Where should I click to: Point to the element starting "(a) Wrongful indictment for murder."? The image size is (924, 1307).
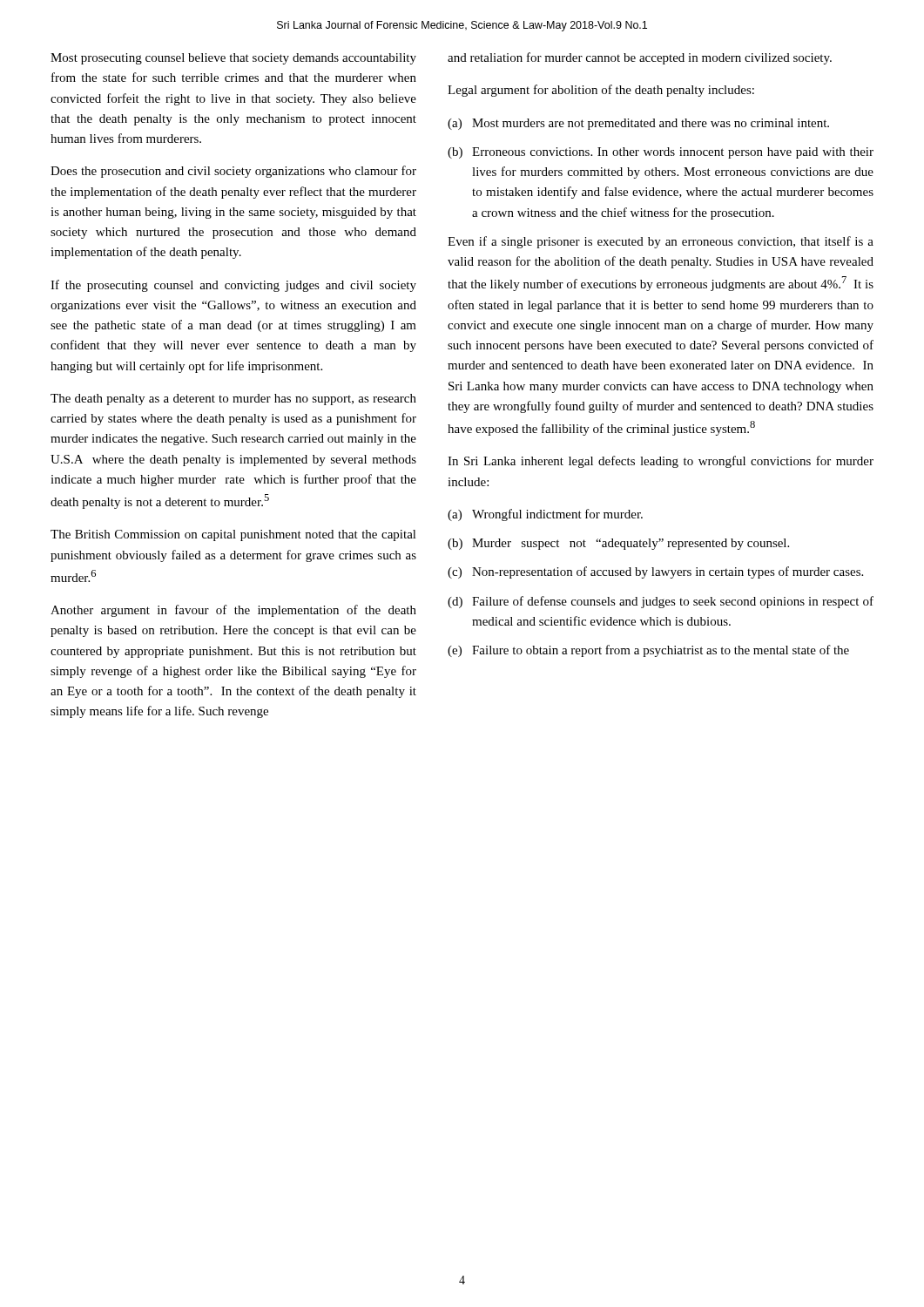[545, 515]
